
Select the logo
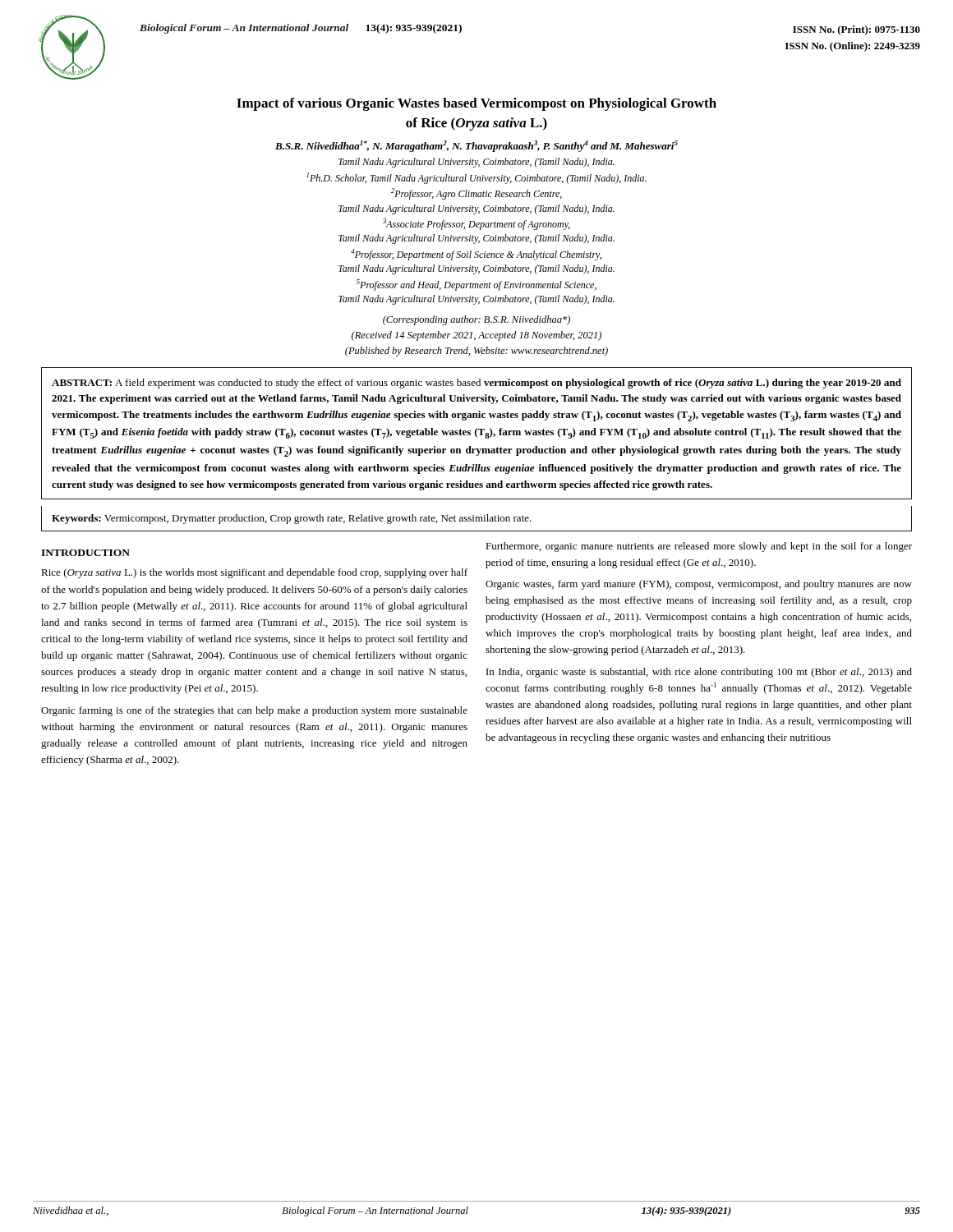(78, 49)
